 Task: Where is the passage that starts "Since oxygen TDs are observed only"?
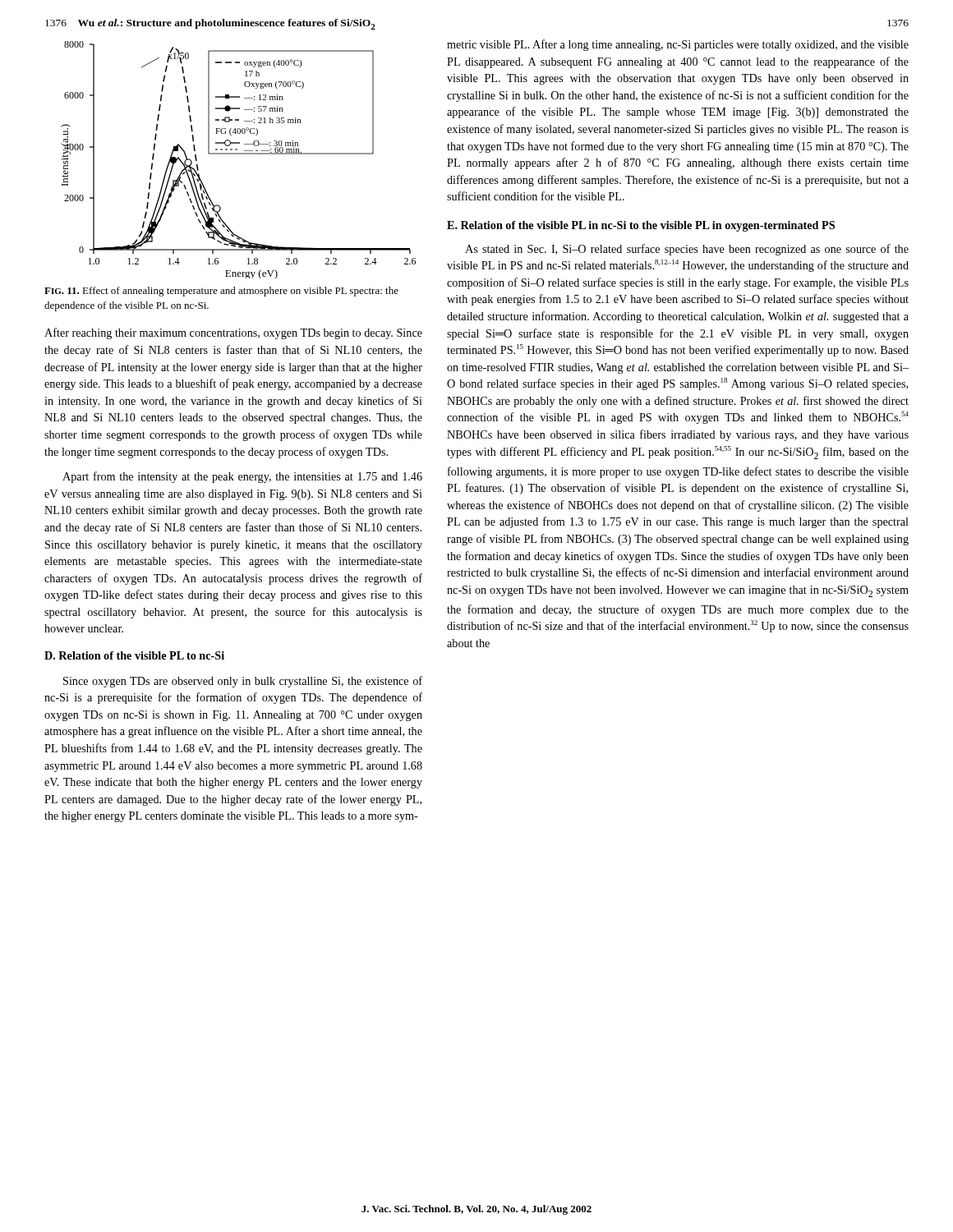[233, 749]
